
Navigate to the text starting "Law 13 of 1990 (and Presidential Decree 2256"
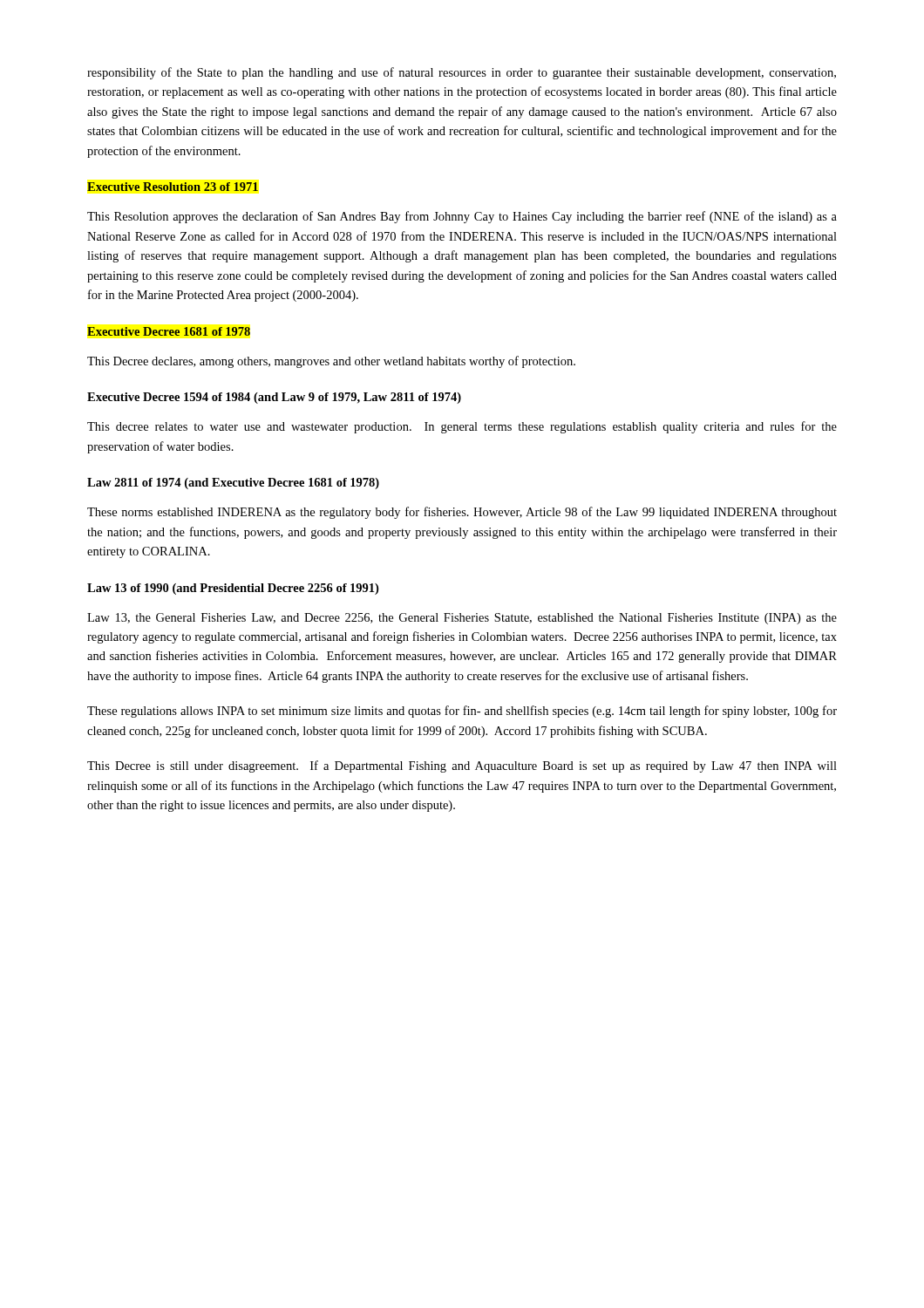click(x=233, y=587)
